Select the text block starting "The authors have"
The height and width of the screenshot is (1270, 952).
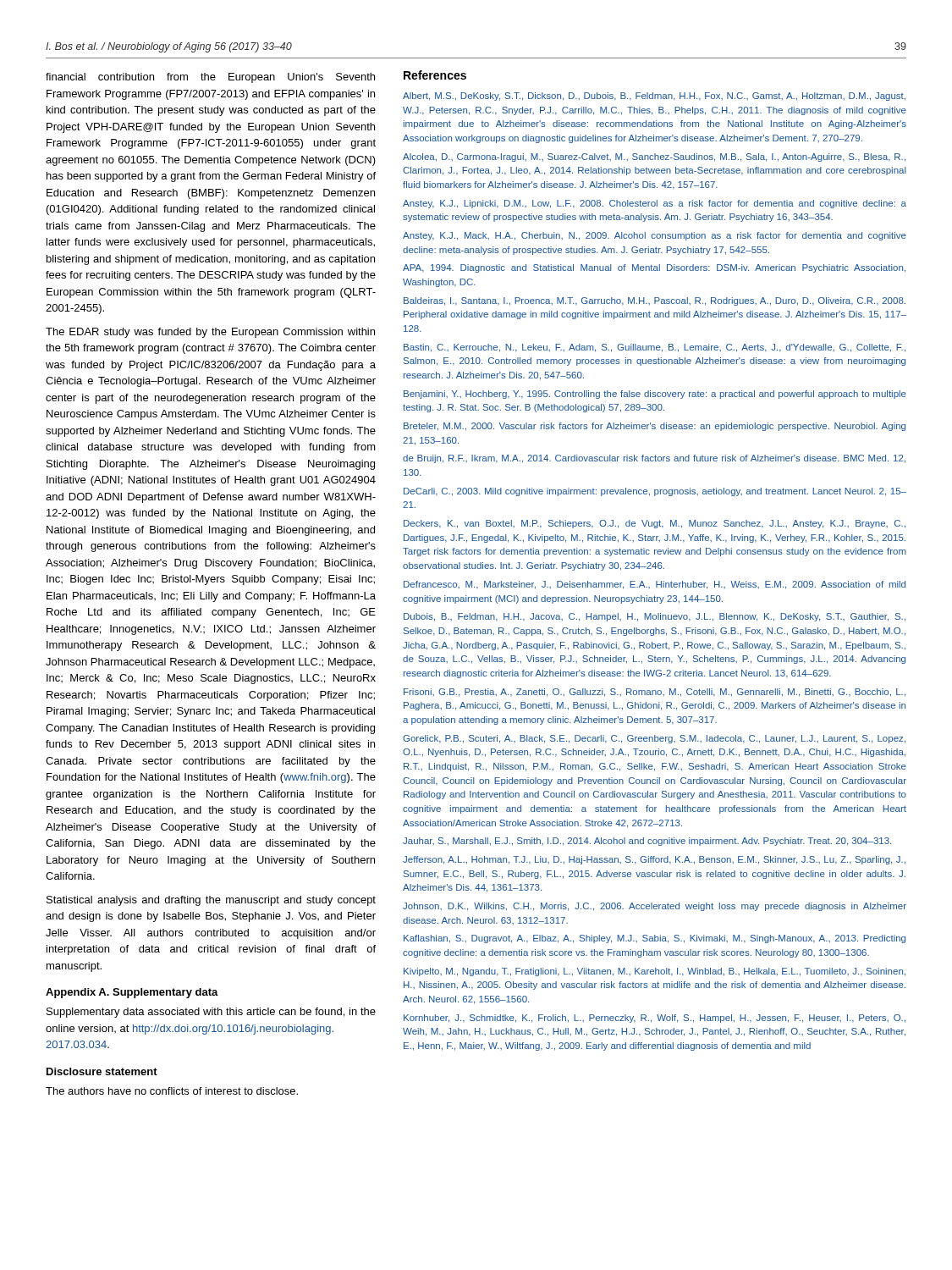coord(211,1091)
